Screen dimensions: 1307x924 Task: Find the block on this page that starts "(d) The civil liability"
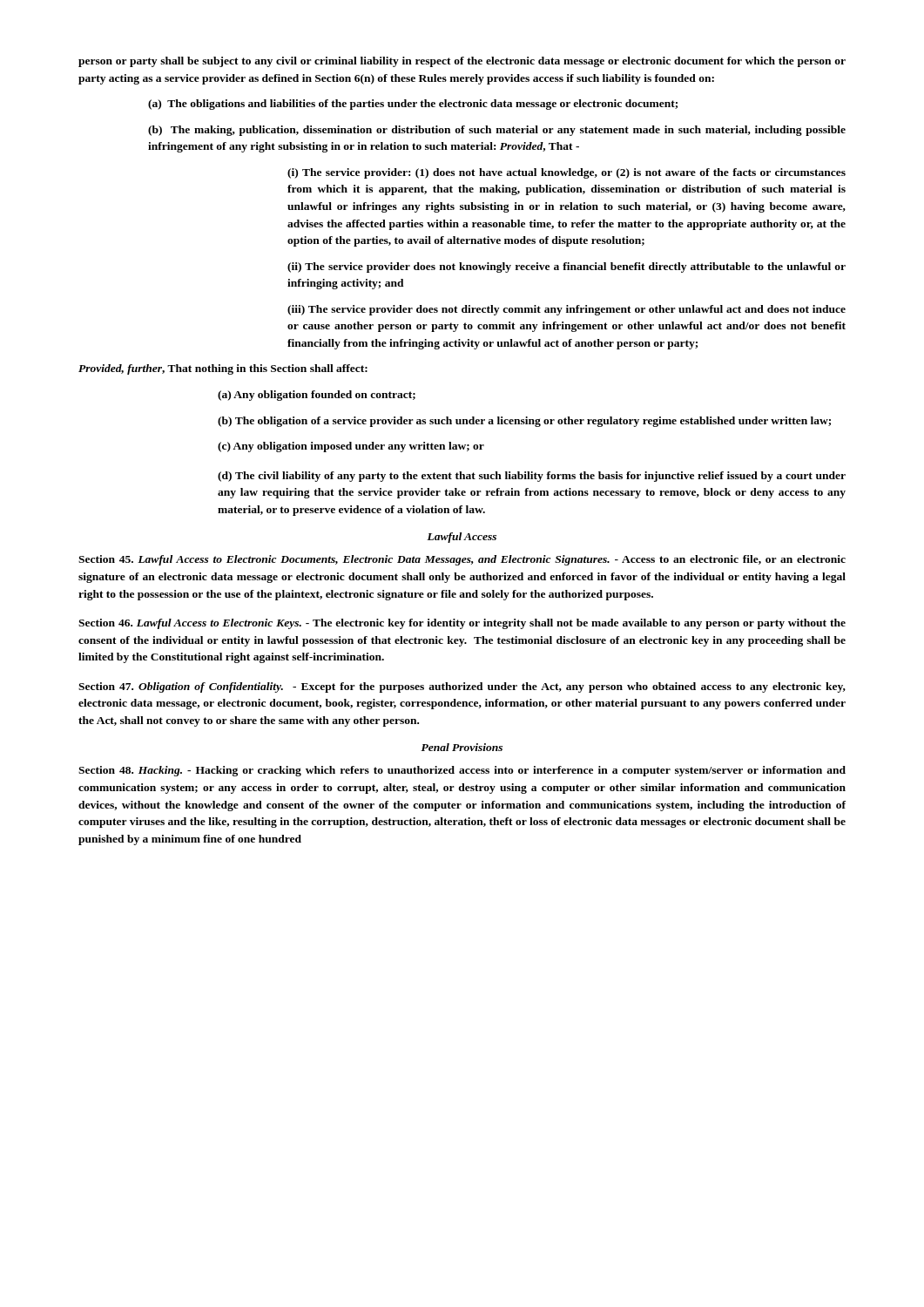[x=532, y=492]
